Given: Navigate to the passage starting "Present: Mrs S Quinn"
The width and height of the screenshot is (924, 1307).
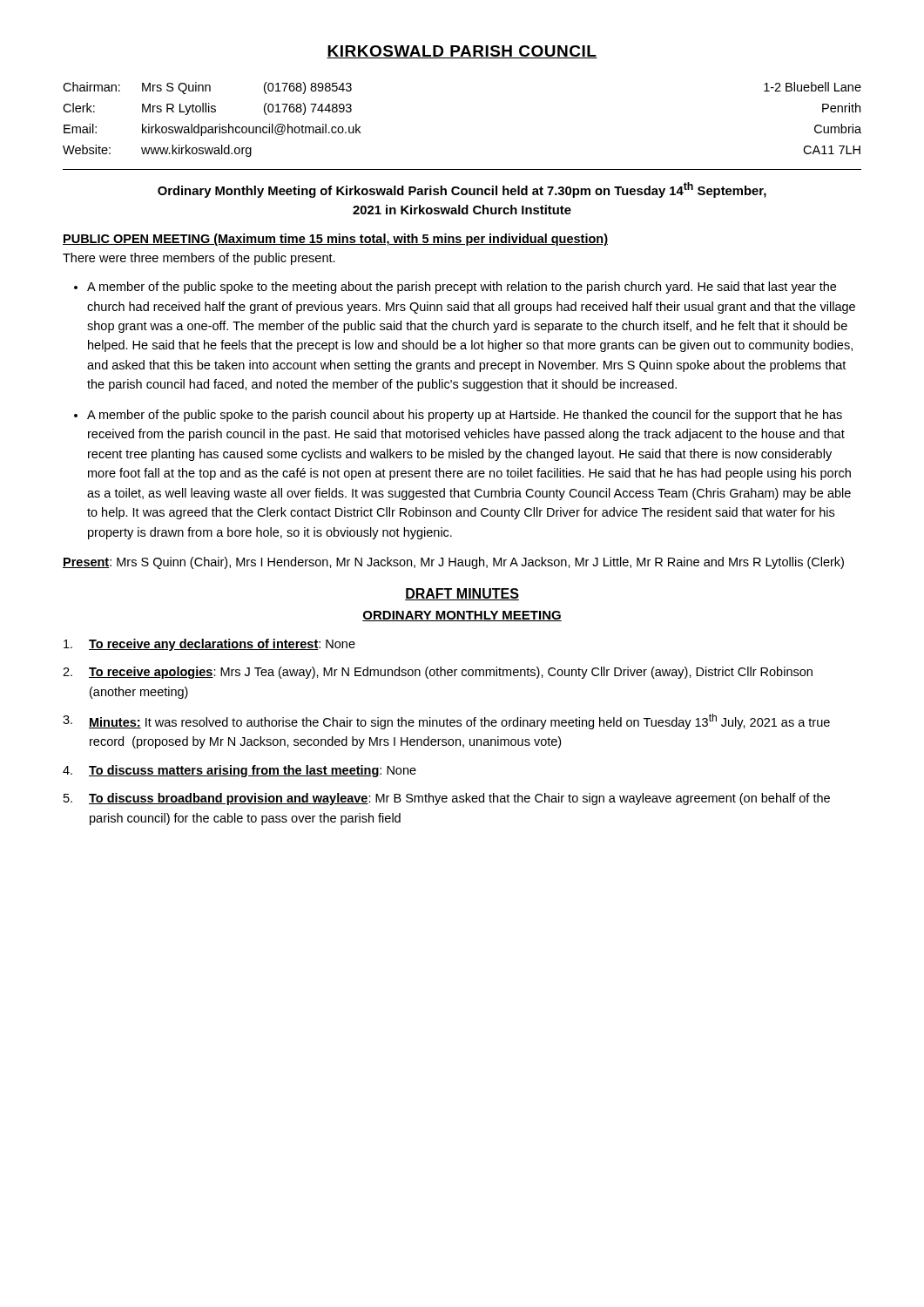Looking at the screenshot, I should tap(454, 562).
